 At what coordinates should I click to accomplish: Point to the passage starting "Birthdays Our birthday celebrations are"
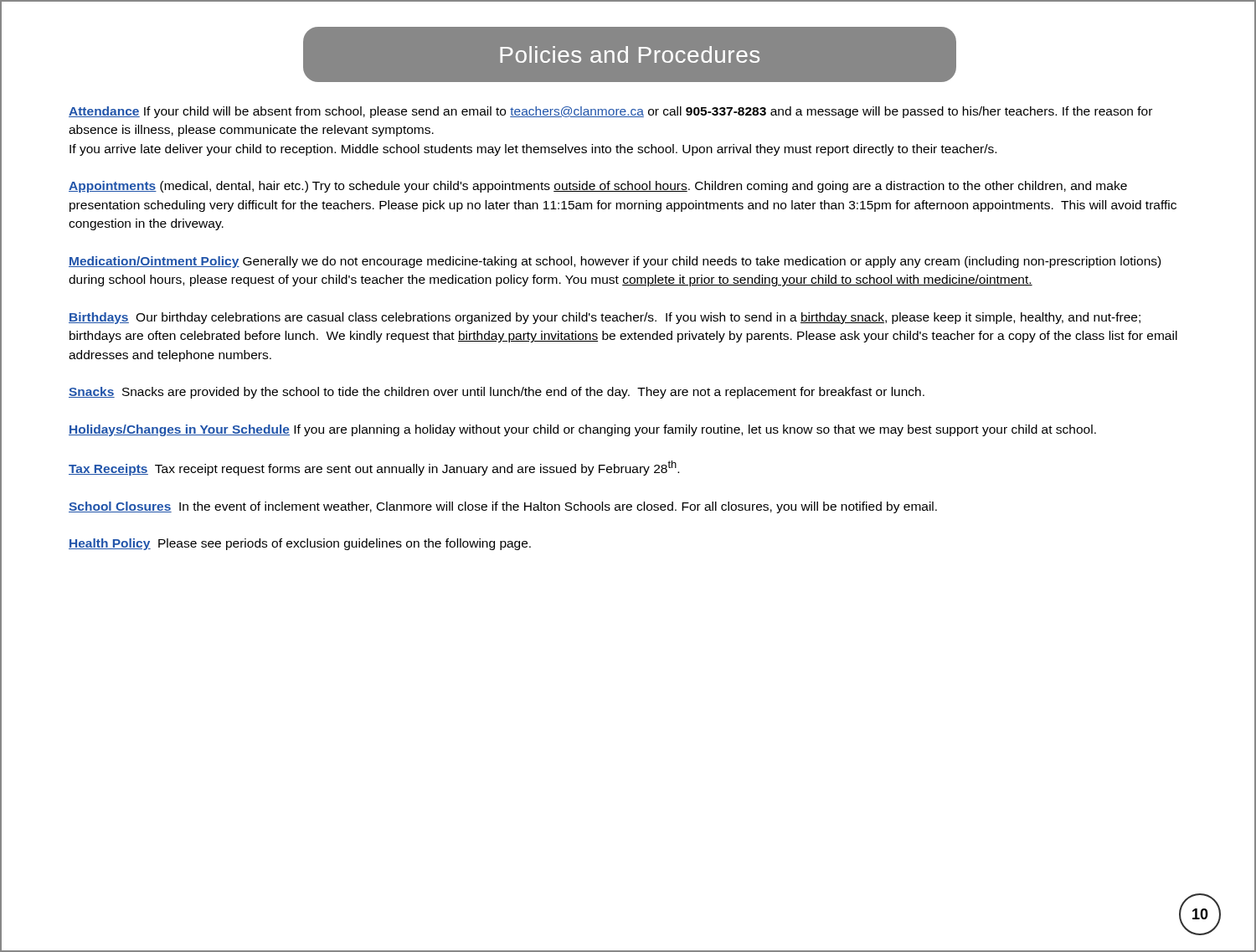[623, 336]
